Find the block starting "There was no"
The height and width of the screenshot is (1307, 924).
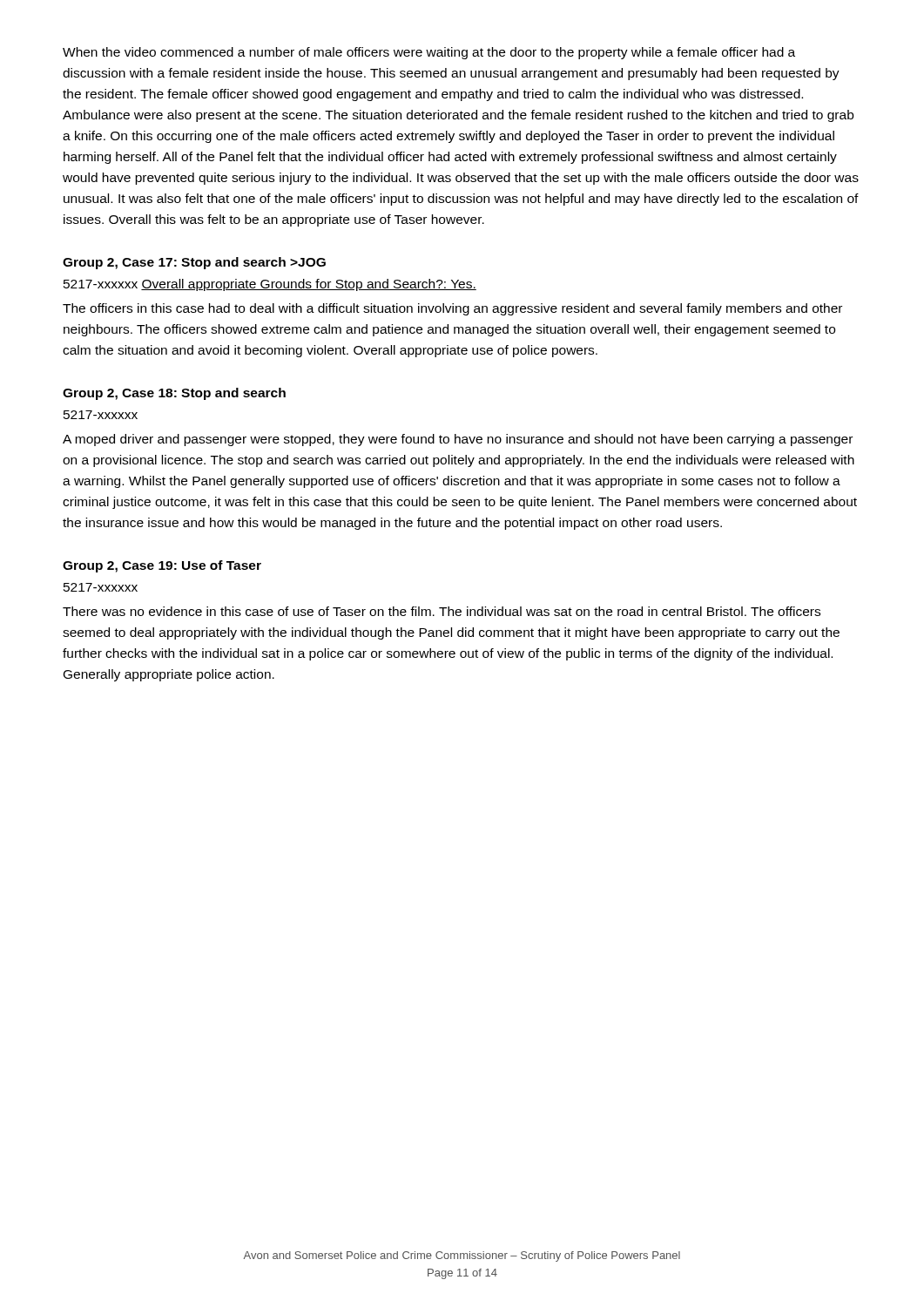pos(451,643)
